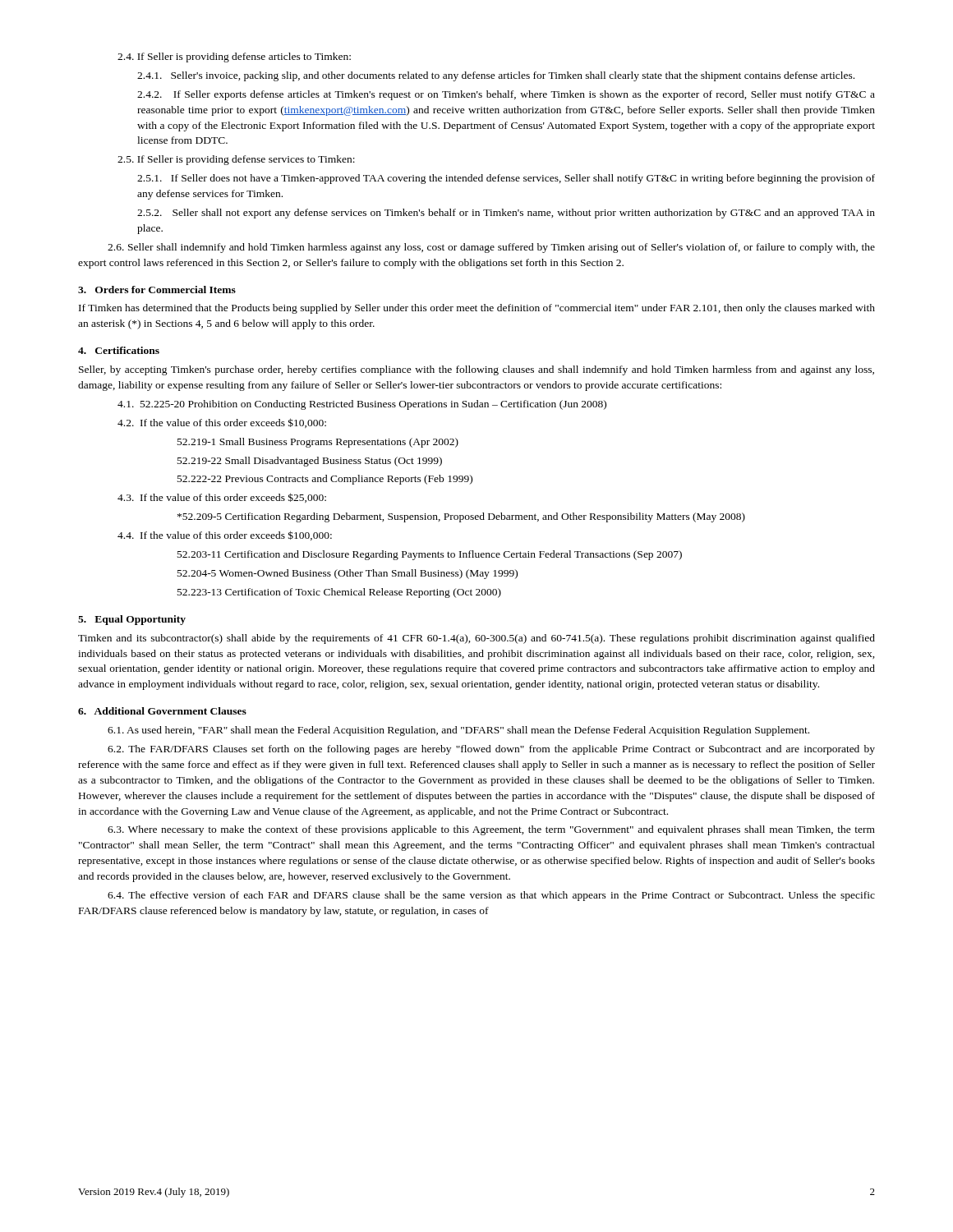
Task: Point to the block beginning "4.3. If the value of this"
Action: pyautogui.click(x=496, y=508)
